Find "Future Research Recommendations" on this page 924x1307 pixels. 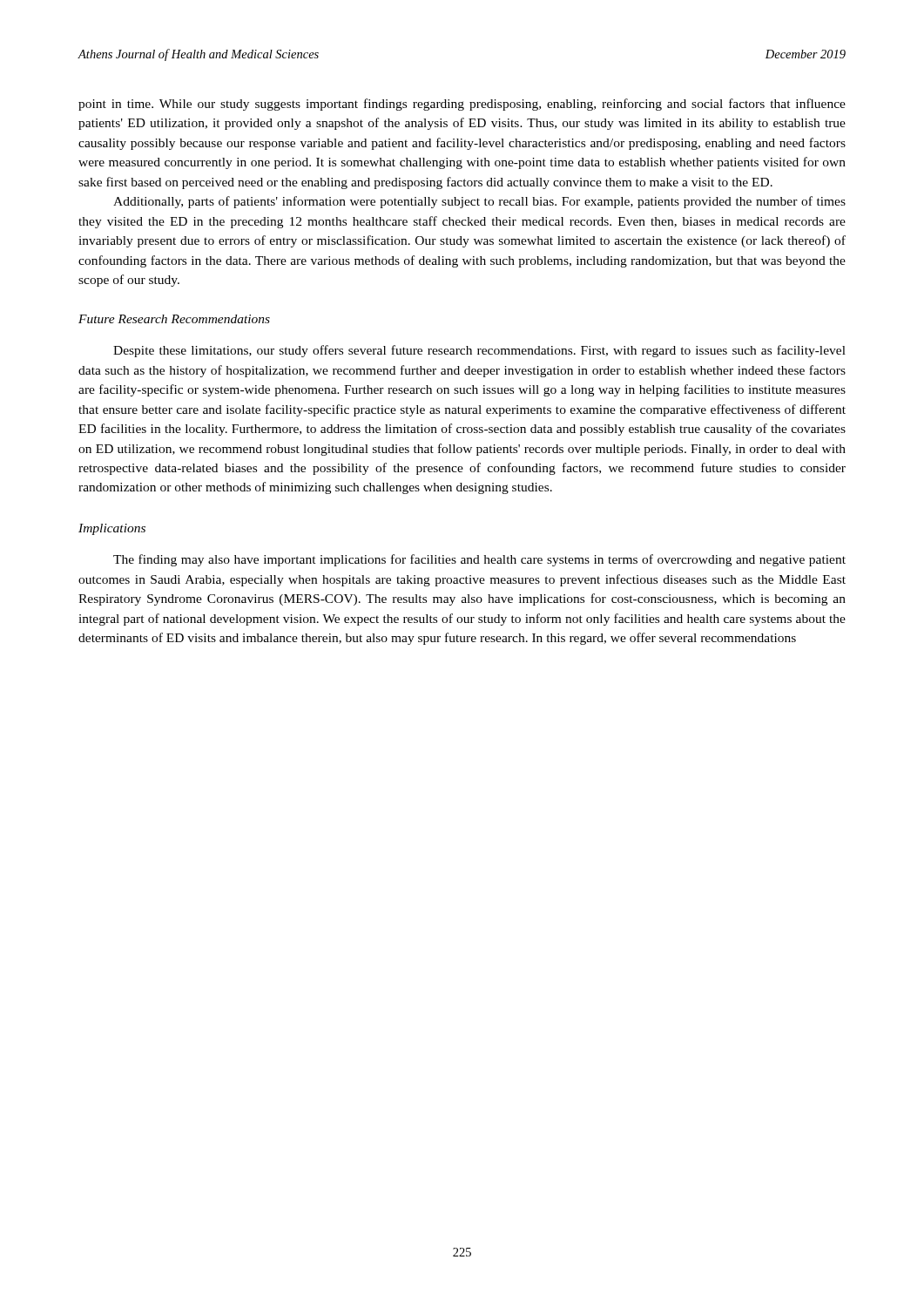click(174, 318)
